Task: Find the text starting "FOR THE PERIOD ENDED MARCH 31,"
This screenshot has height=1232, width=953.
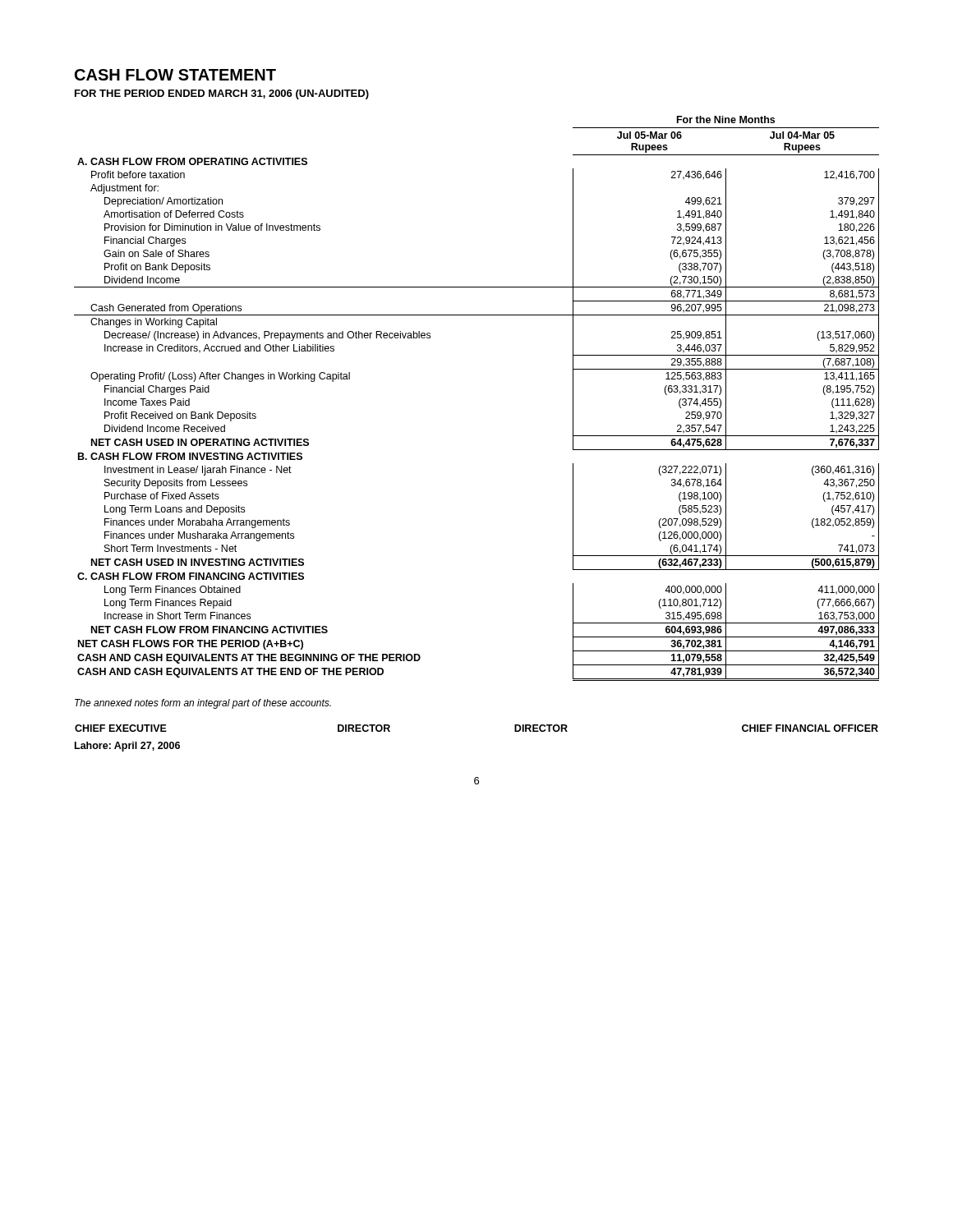Action: point(221,93)
